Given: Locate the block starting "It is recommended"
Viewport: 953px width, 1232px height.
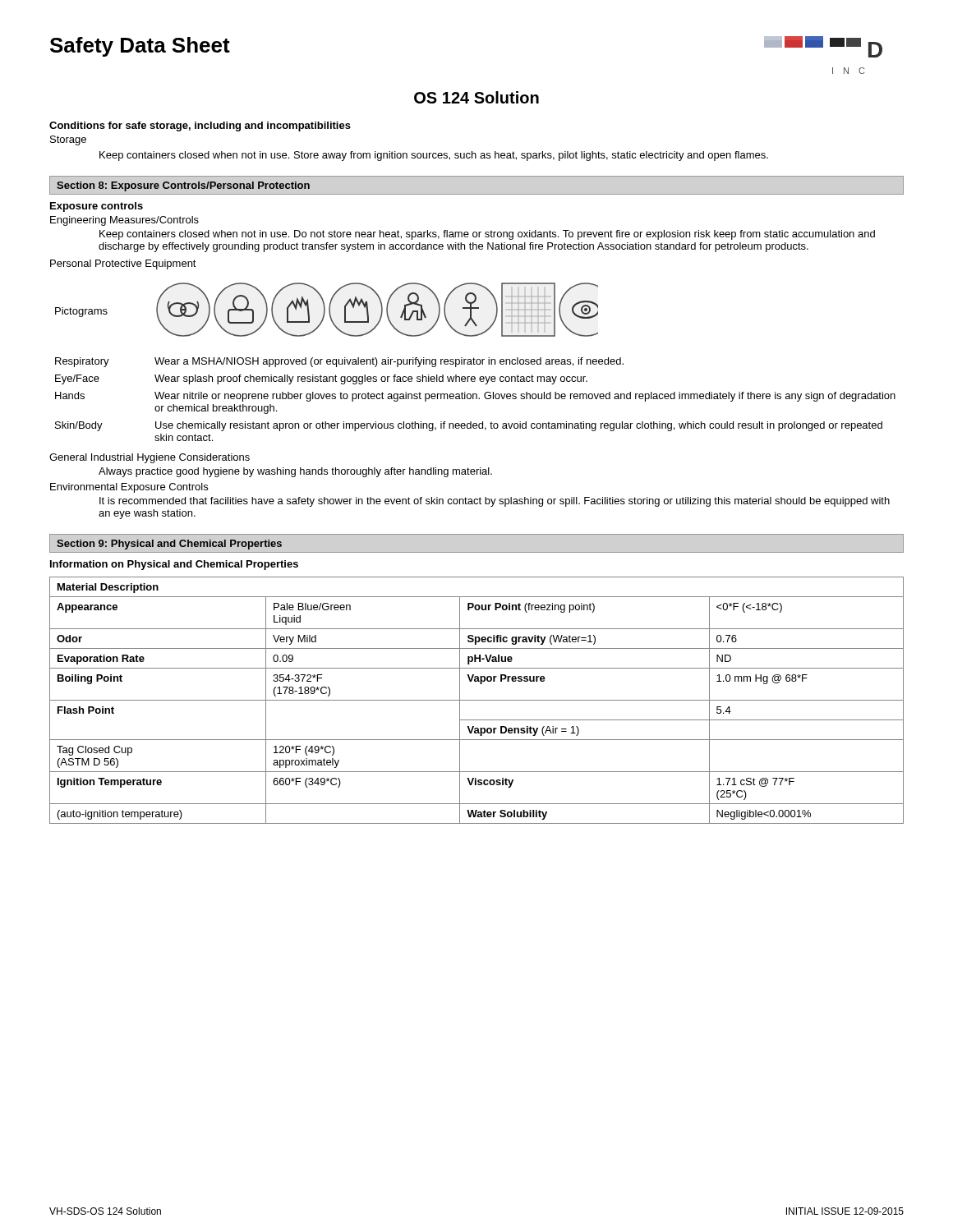Looking at the screenshot, I should click(494, 507).
